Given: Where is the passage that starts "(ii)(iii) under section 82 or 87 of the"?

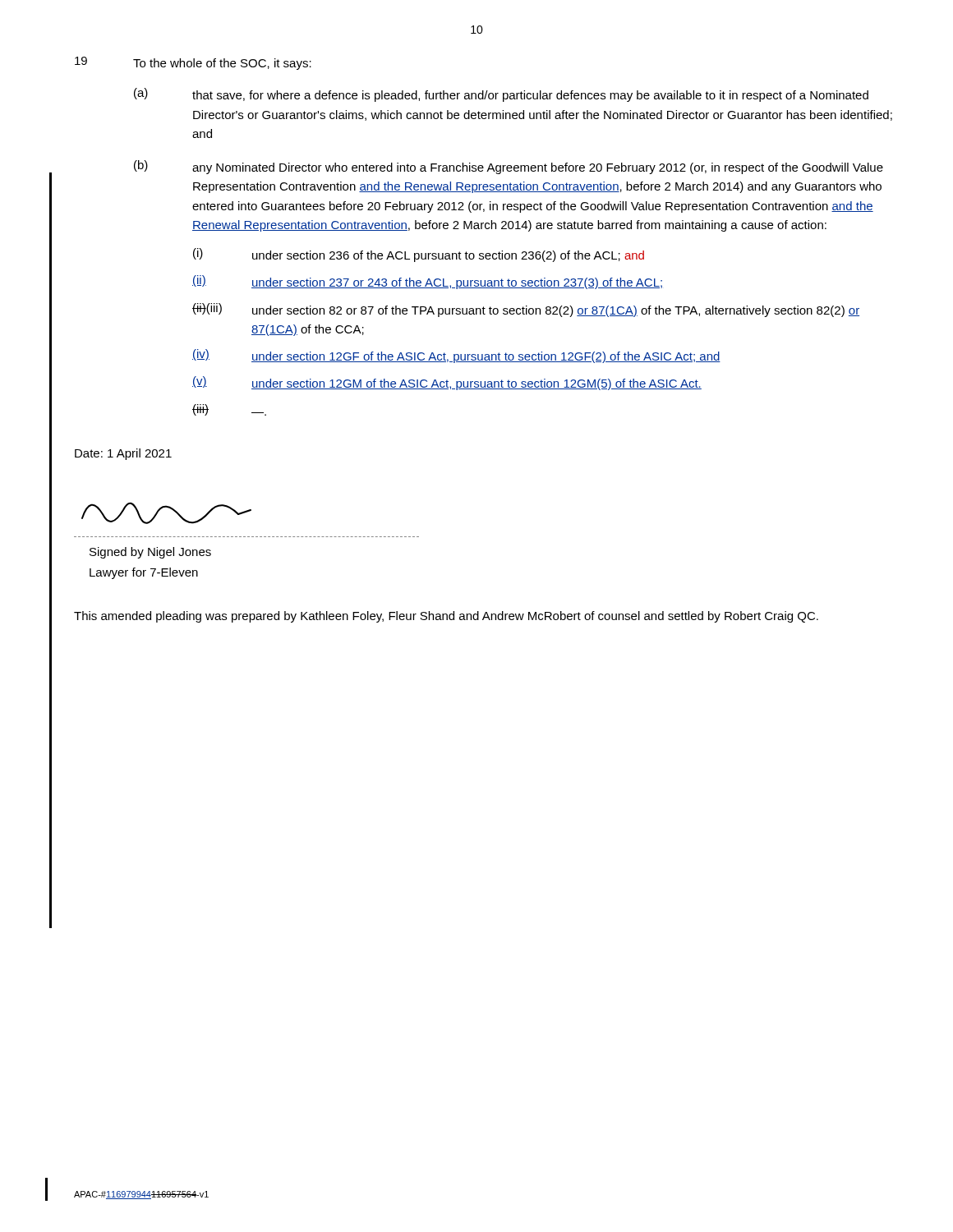Looking at the screenshot, I should [x=544, y=319].
